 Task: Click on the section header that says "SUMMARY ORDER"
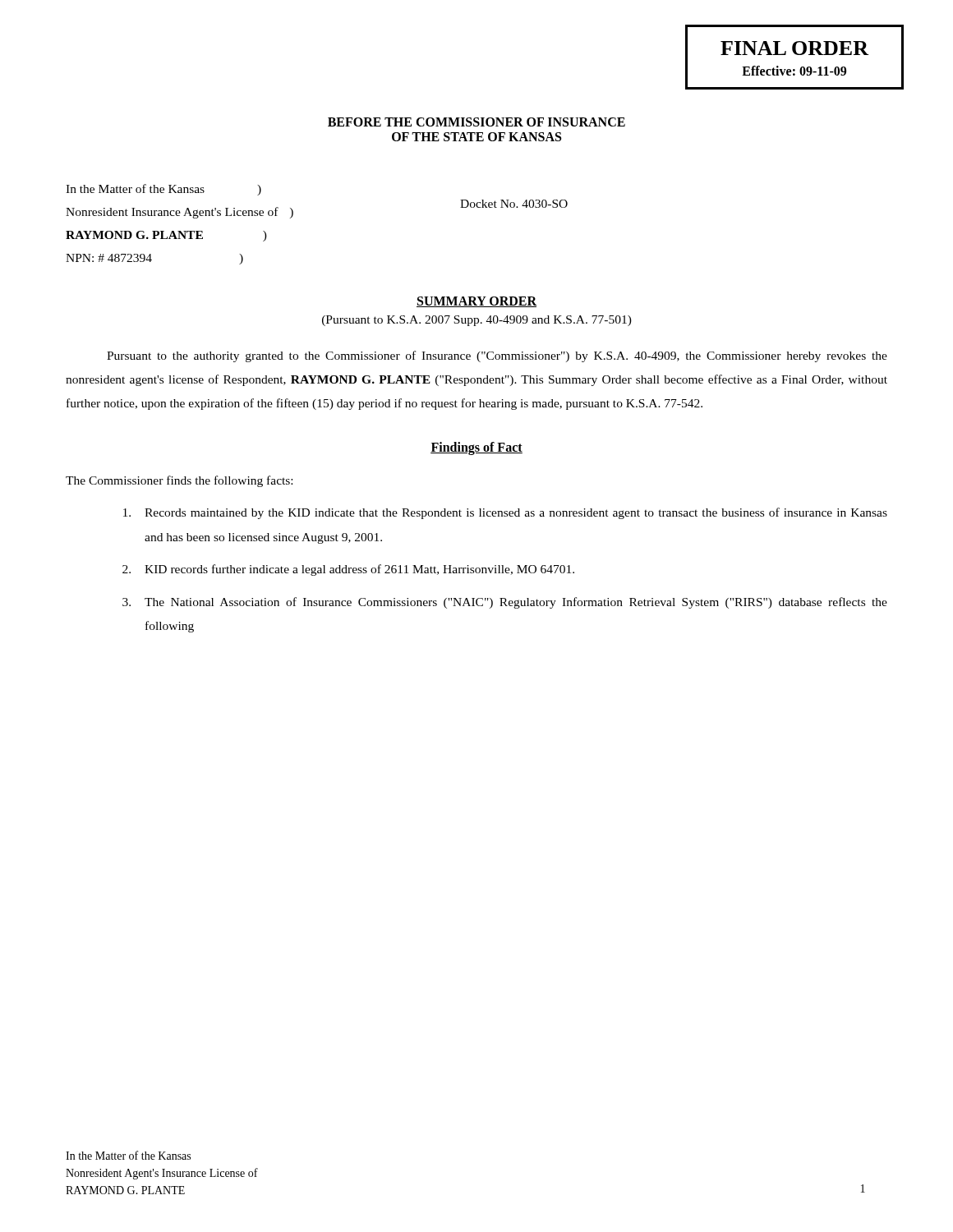pos(476,301)
